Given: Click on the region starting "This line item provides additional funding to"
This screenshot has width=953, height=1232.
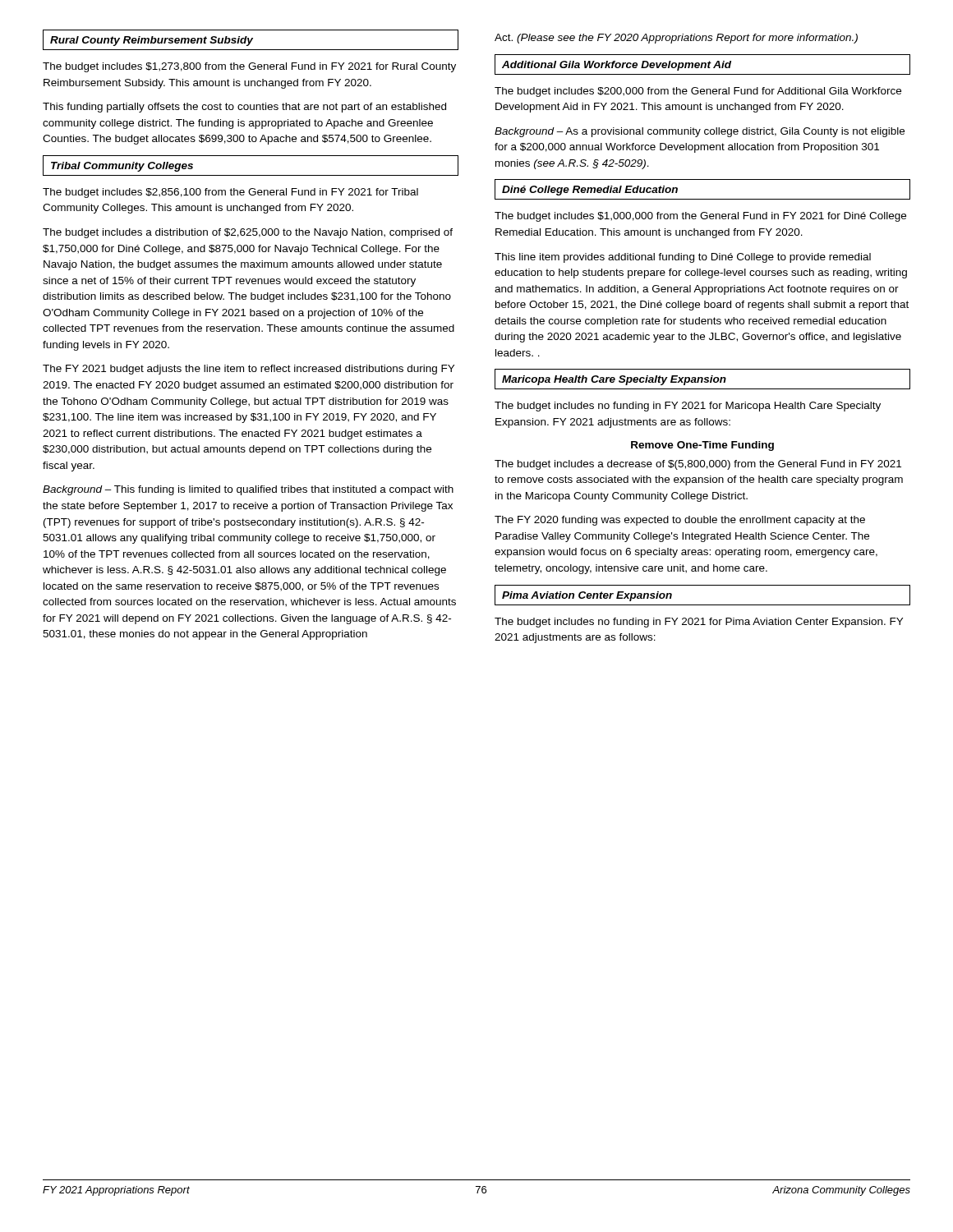Looking at the screenshot, I should (x=702, y=304).
